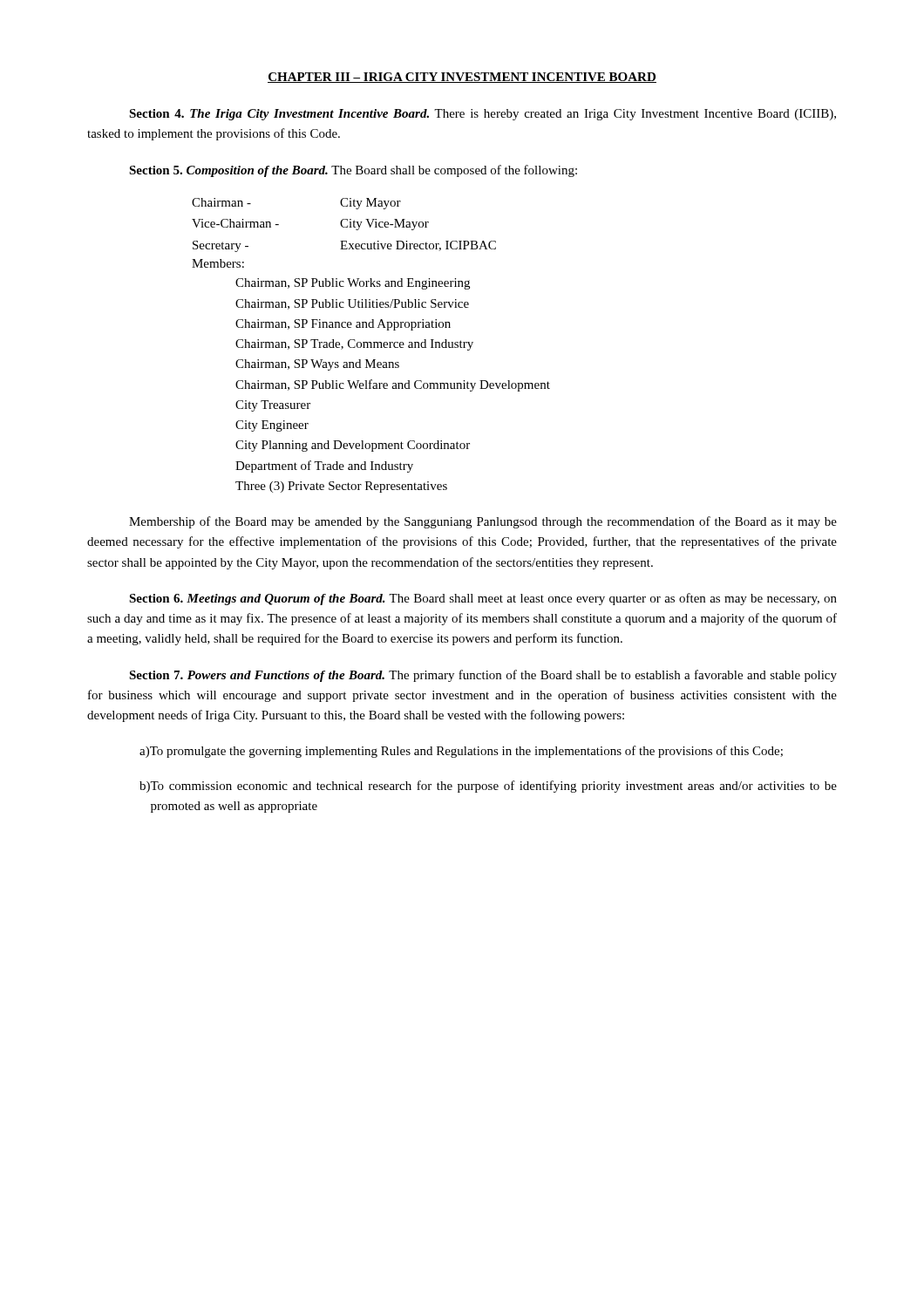Navigate to the block starting "City Engineer"
924x1308 pixels.
click(272, 425)
